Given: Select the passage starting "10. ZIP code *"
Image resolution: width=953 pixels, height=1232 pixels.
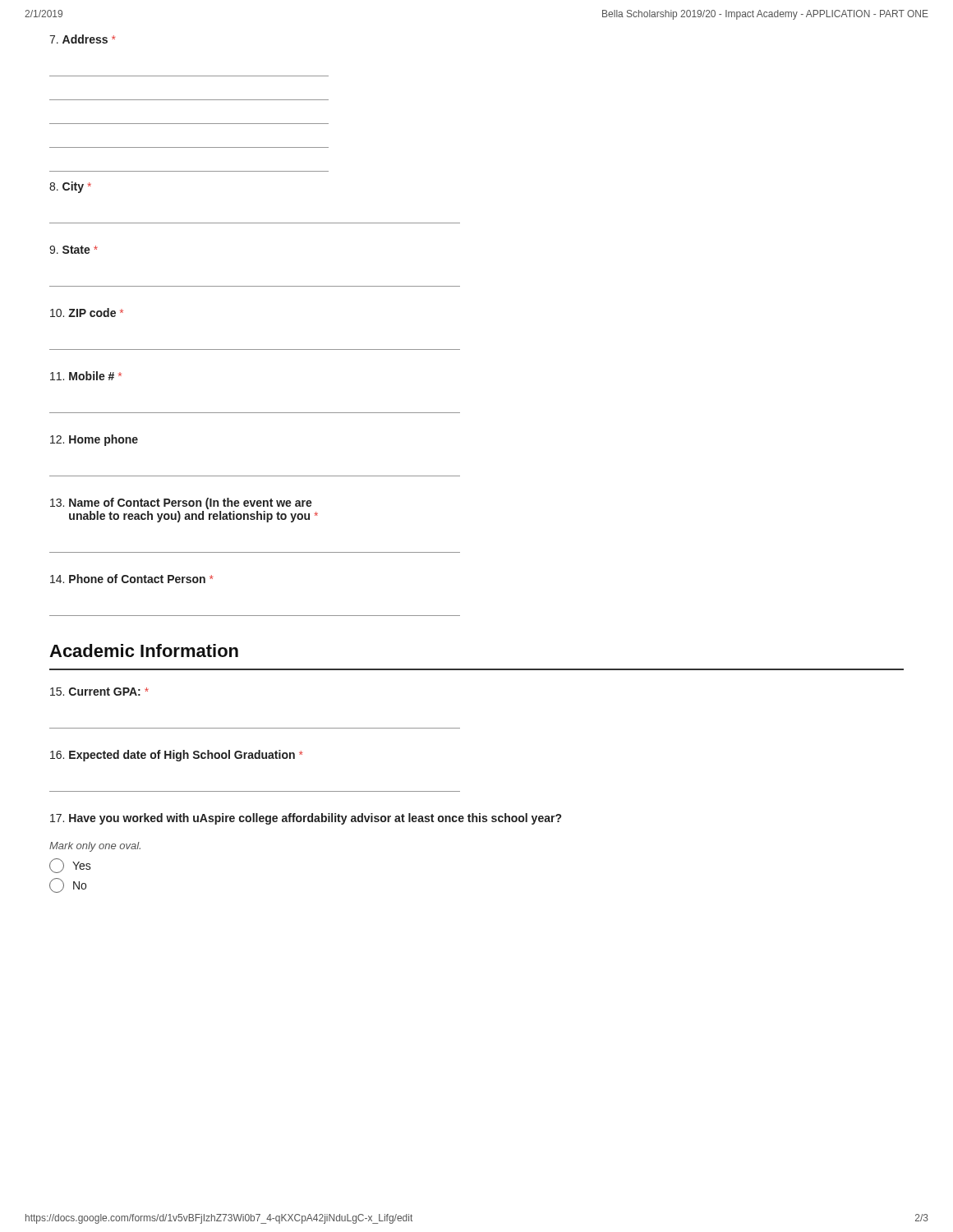Looking at the screenshot, I should 87,313.
